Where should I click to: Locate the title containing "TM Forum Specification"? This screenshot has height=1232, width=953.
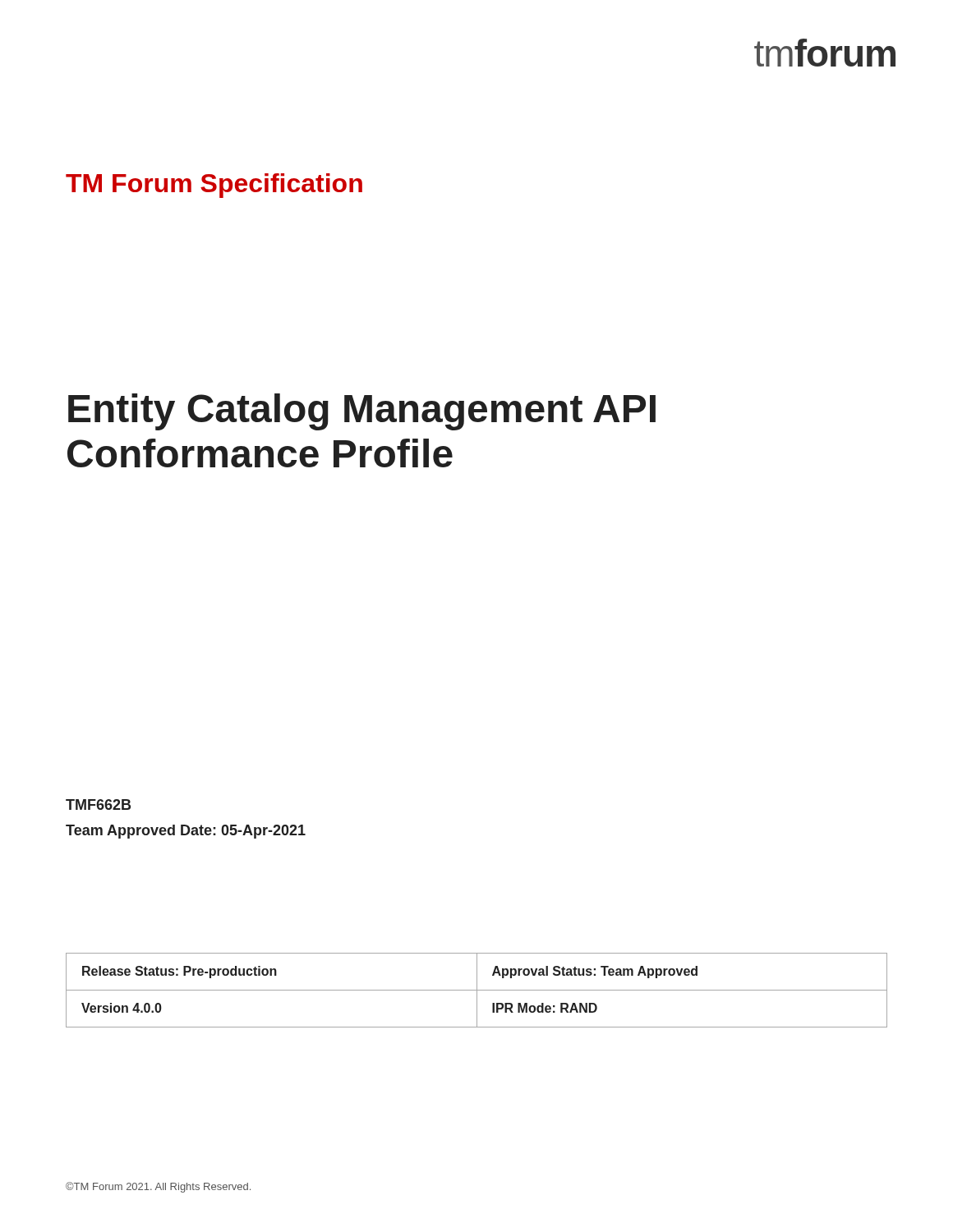215,184
